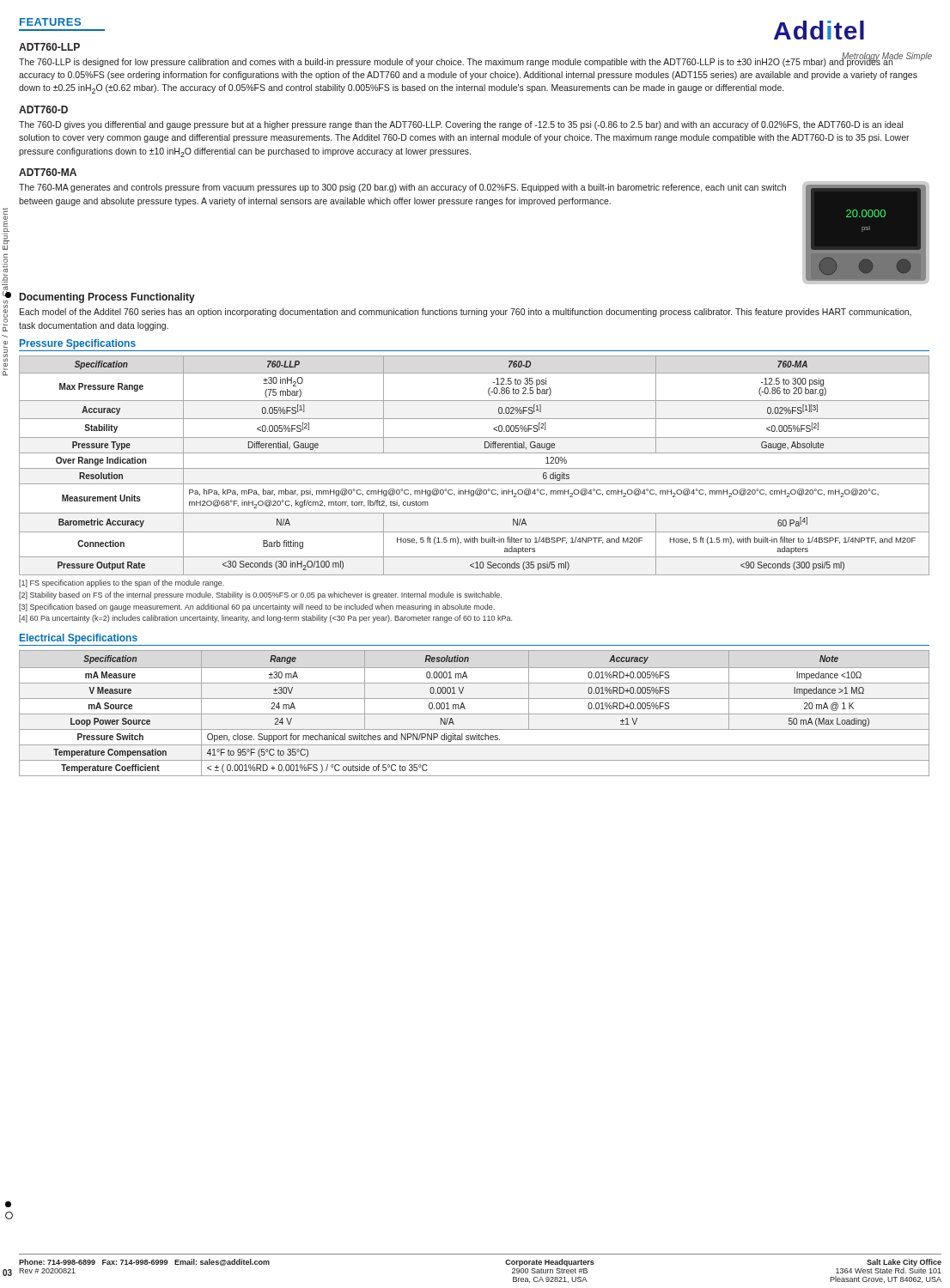Click on the section header that reads "Pressure Specifications"
Viewport: 950px width, 1288px height.
tap(77, 343)
